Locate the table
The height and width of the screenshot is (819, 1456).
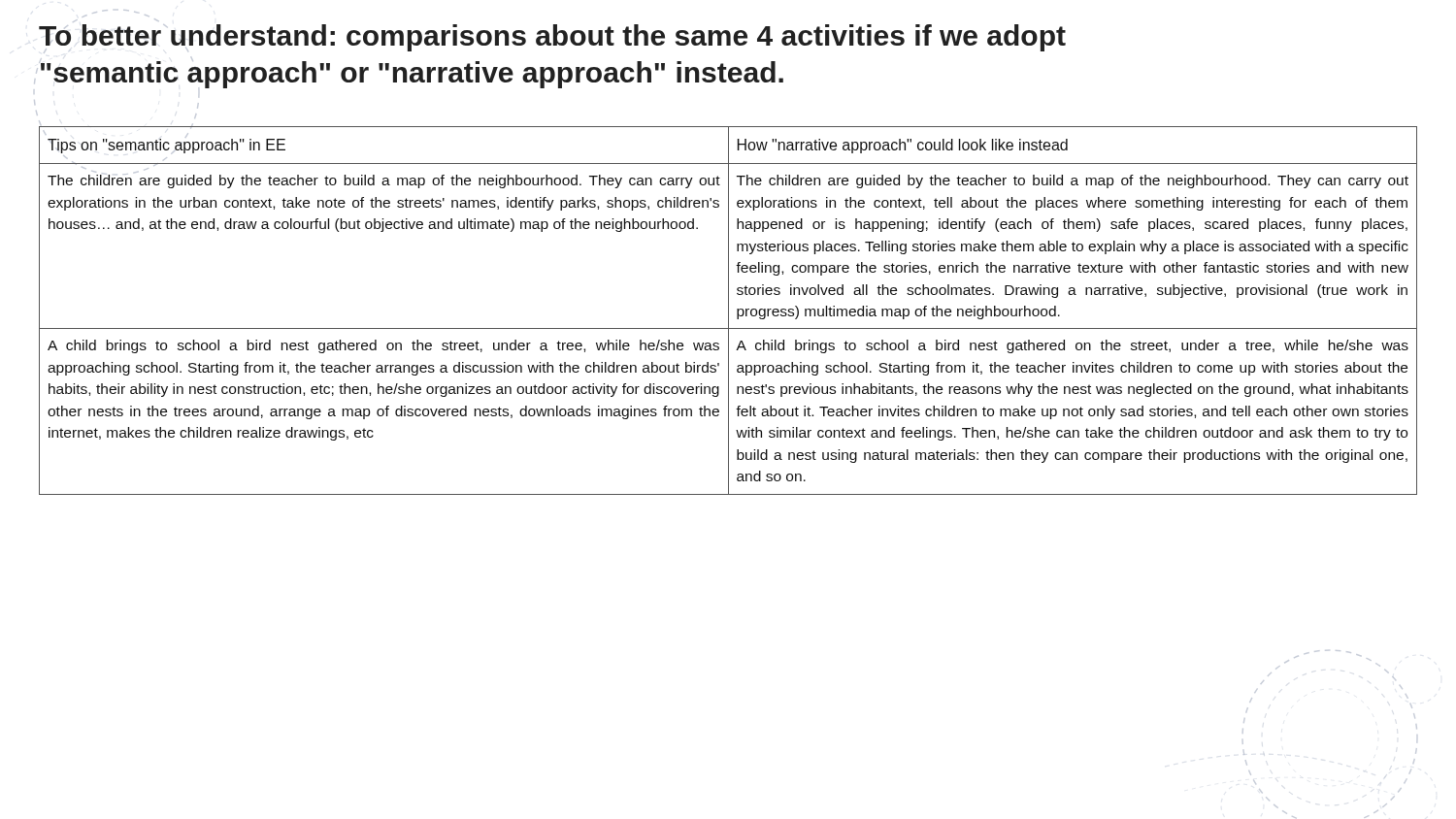click(728, 310)
